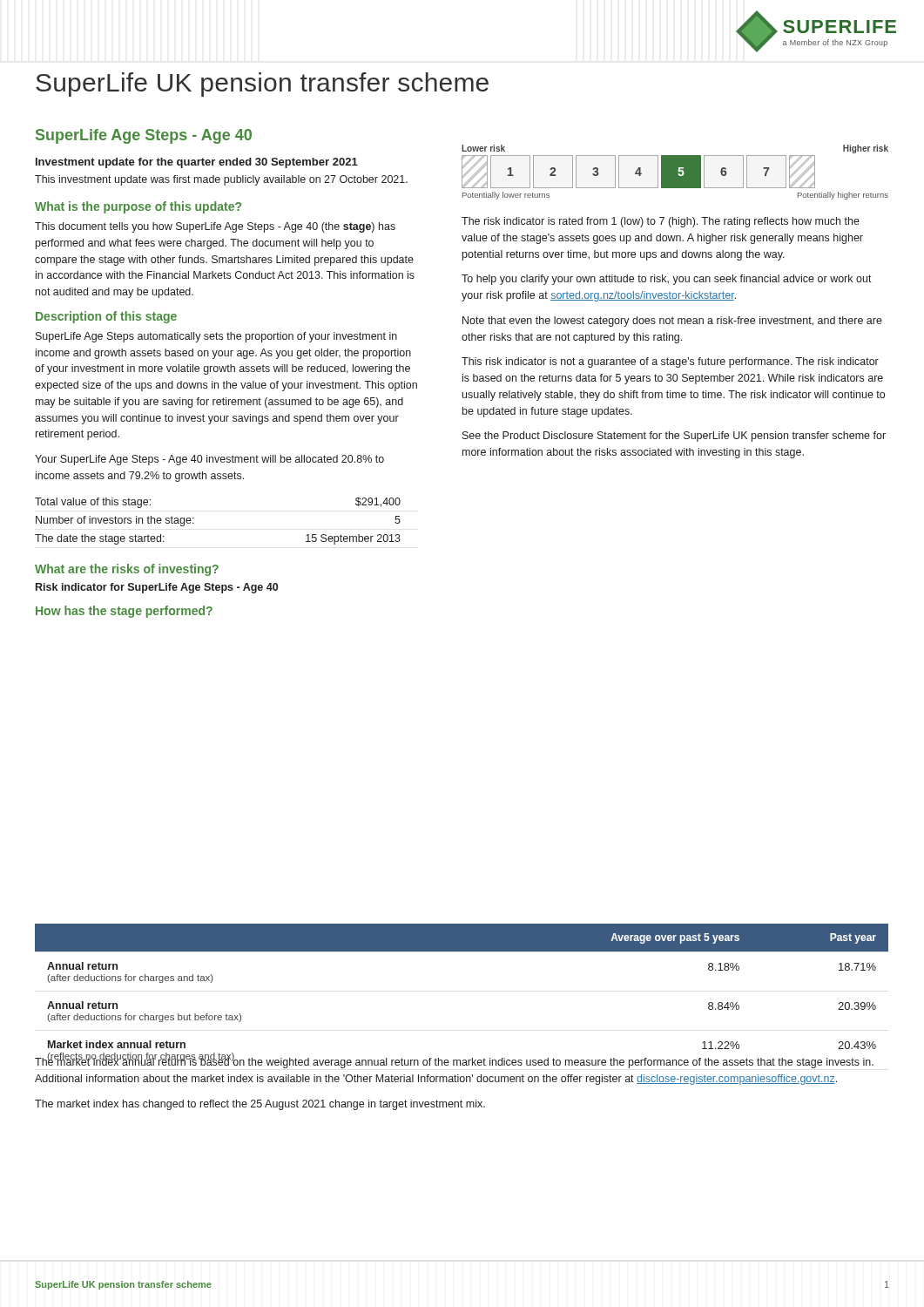Screen dimensions: 1307x924
Task: Select the region starting "To help you clarify"
Action: tap(666, 287)
